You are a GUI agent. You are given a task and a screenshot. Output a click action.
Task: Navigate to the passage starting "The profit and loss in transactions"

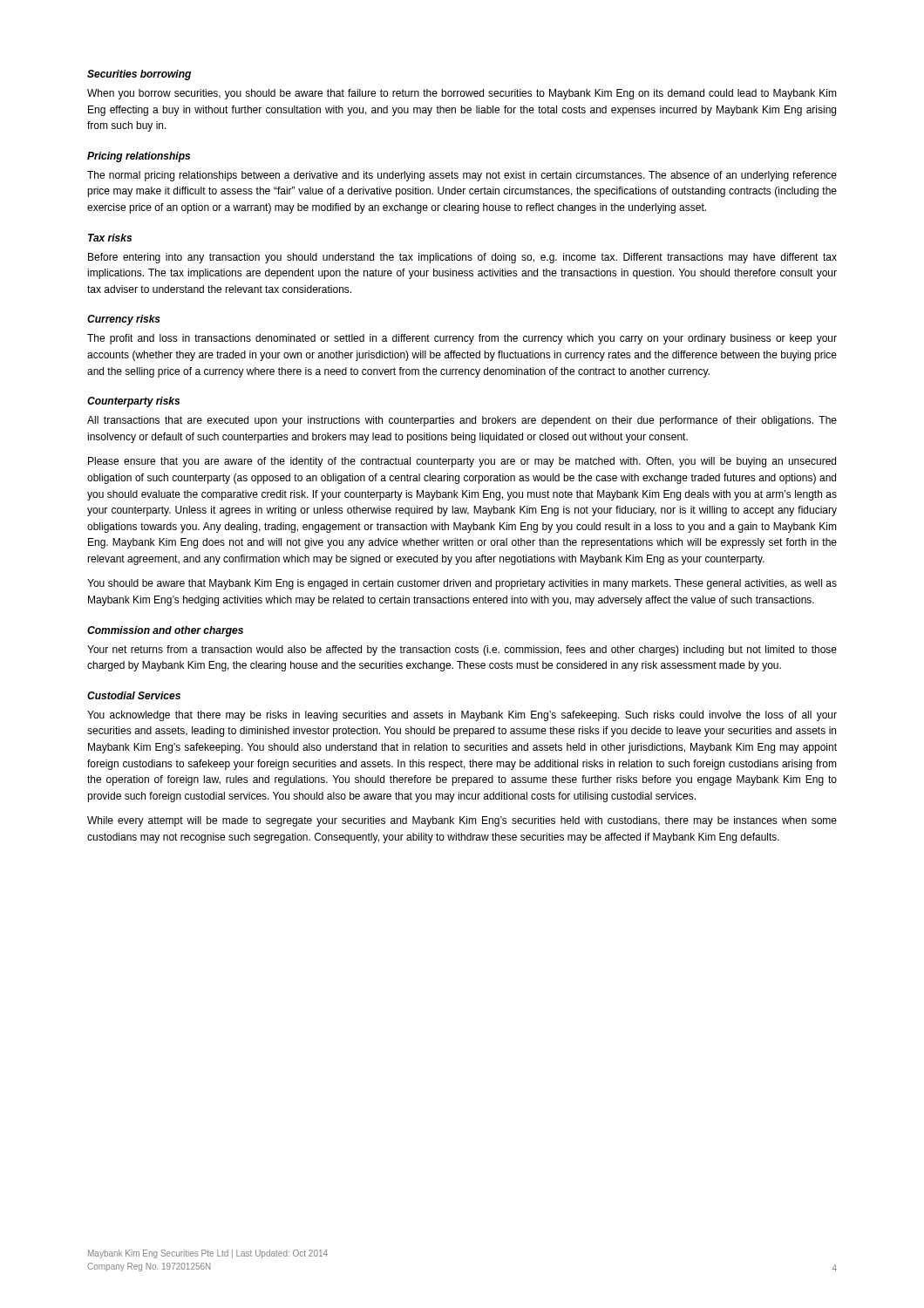tap(462, 355)
